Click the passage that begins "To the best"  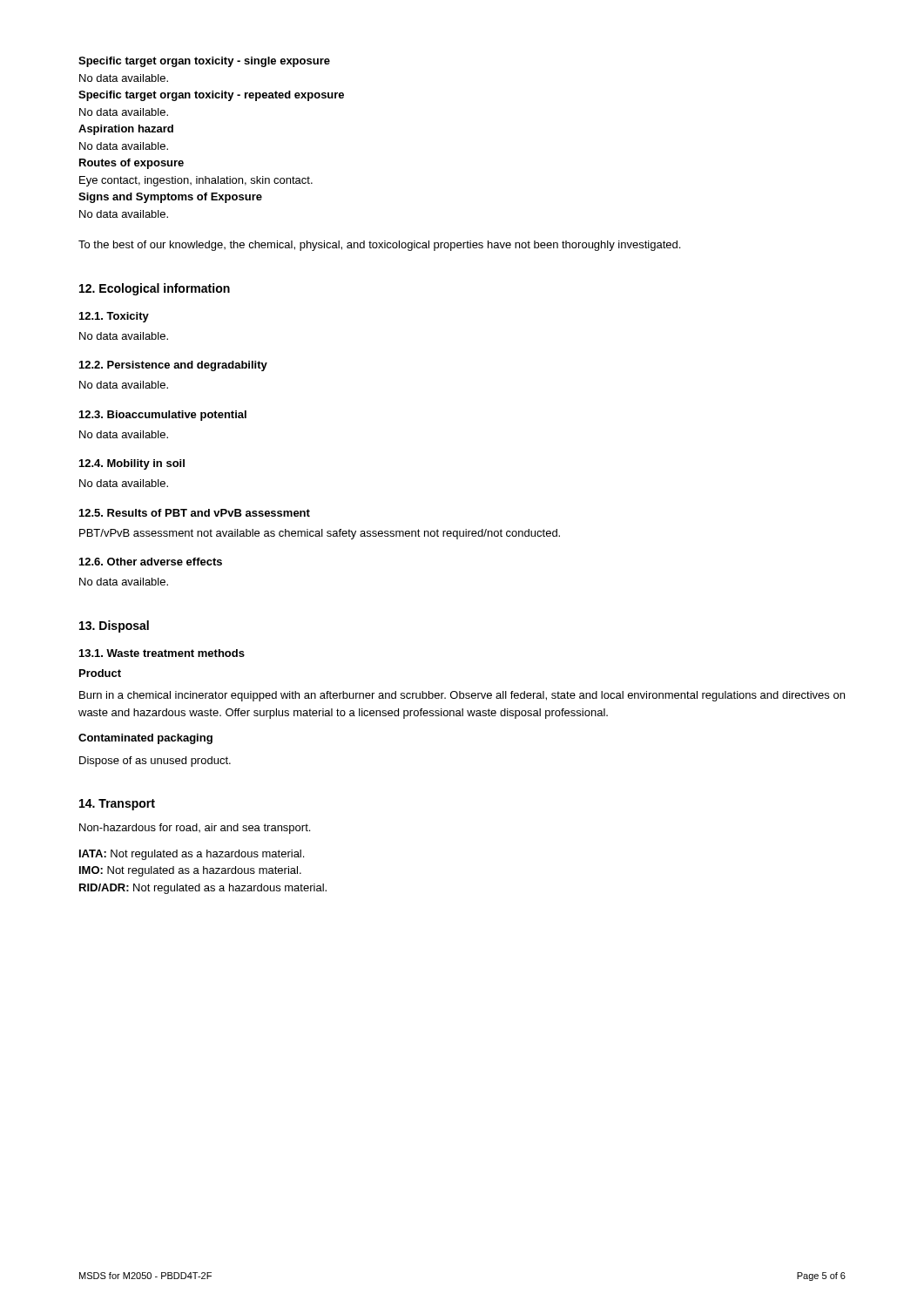pyautogui.click(x=380, y=244)
